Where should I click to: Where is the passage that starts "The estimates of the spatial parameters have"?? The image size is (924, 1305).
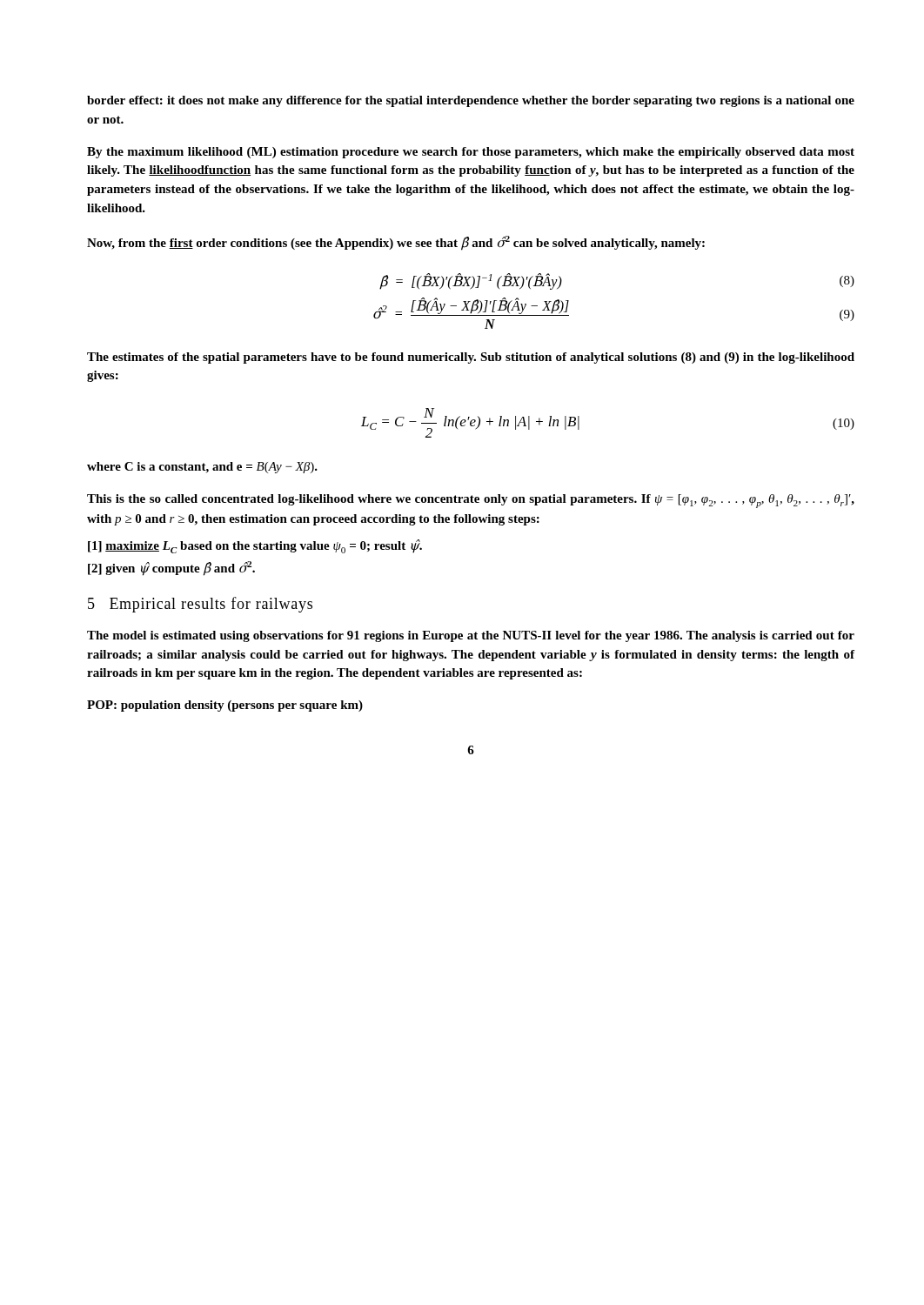pyautogui.click(x=471, y=367)
